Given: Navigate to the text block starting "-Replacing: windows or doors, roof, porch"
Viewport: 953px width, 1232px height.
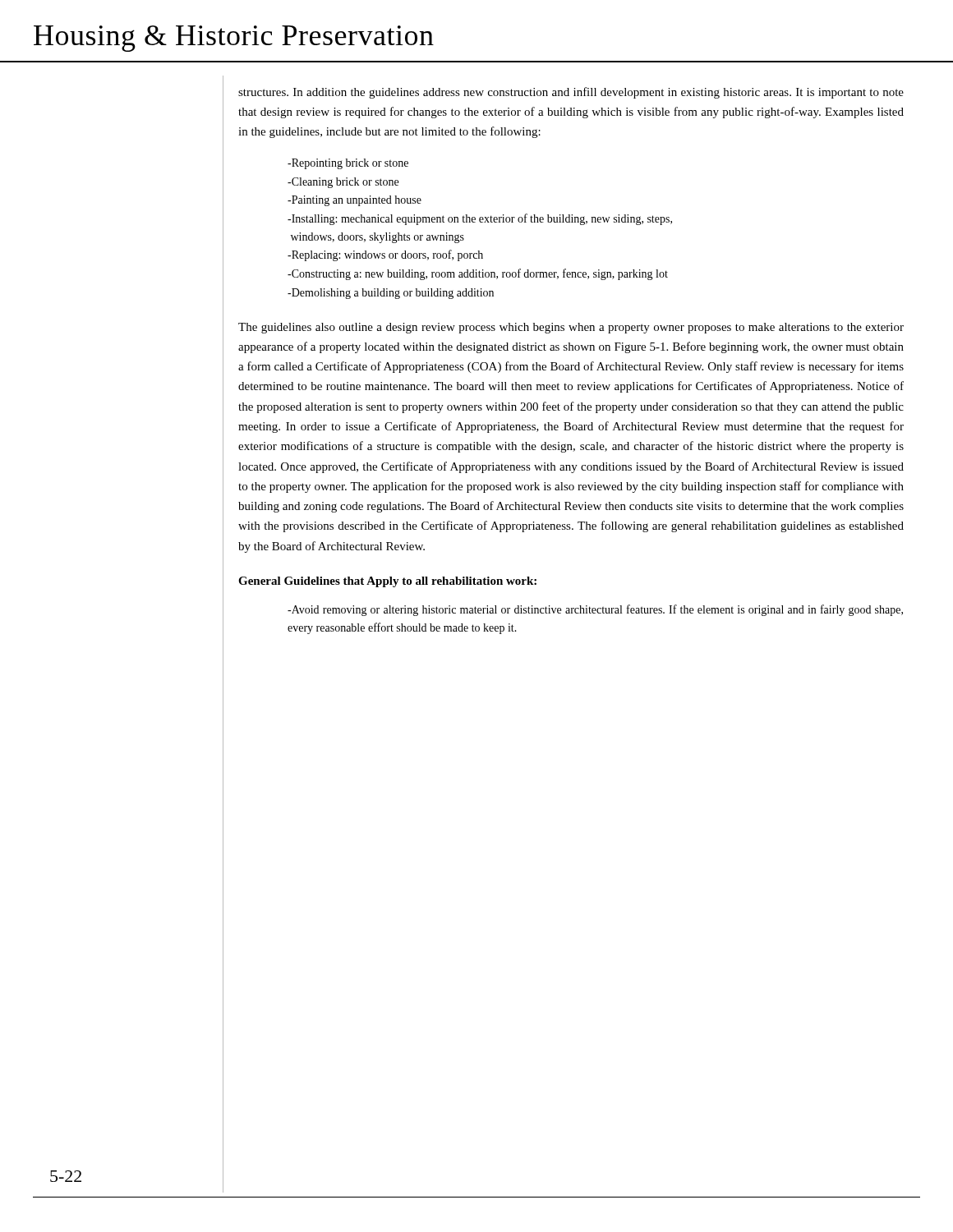Looking at the screenshot, I should click(385, 255).
